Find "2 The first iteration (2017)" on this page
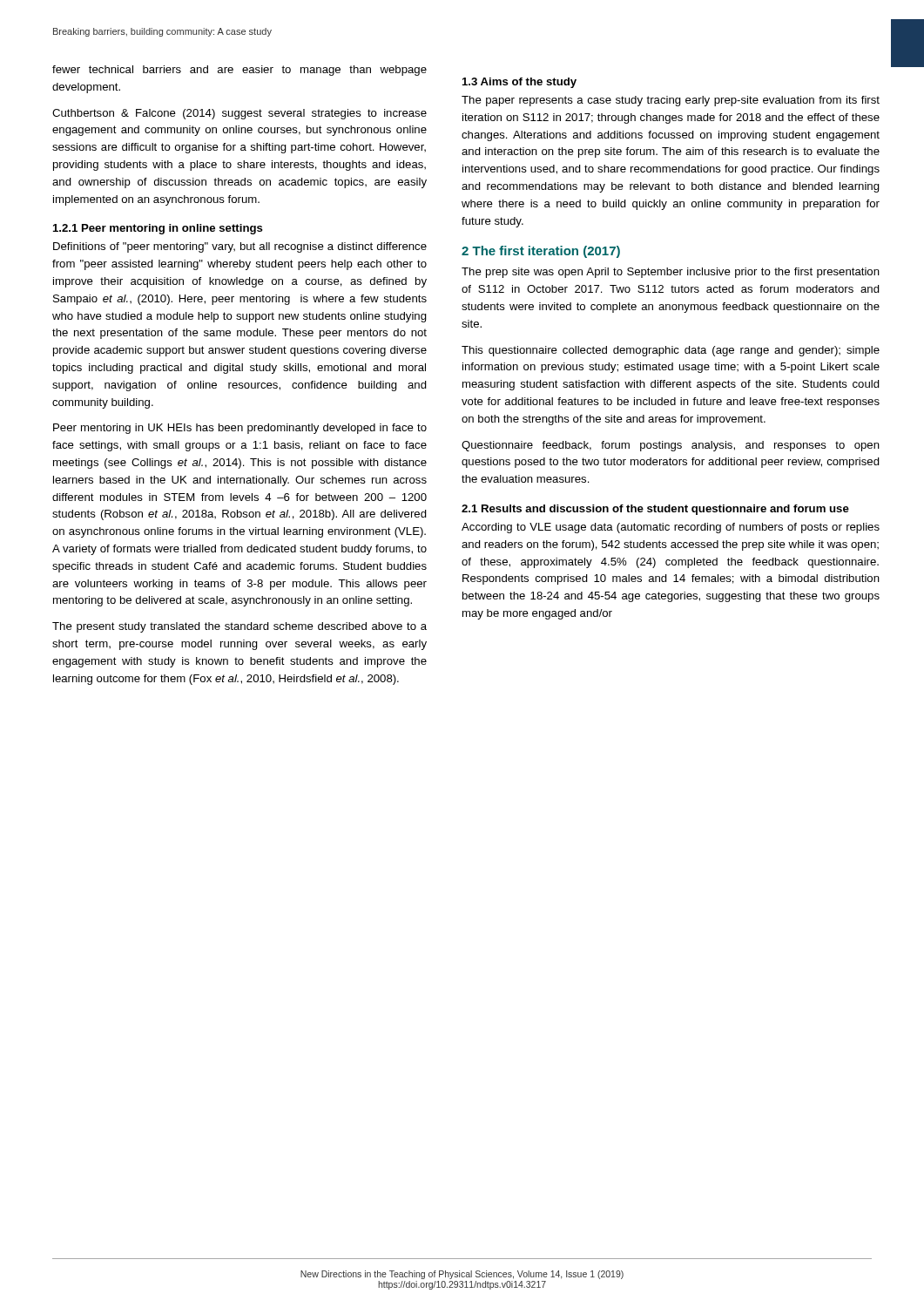Screen dimensions: 1307x924 tap(541, 251)
